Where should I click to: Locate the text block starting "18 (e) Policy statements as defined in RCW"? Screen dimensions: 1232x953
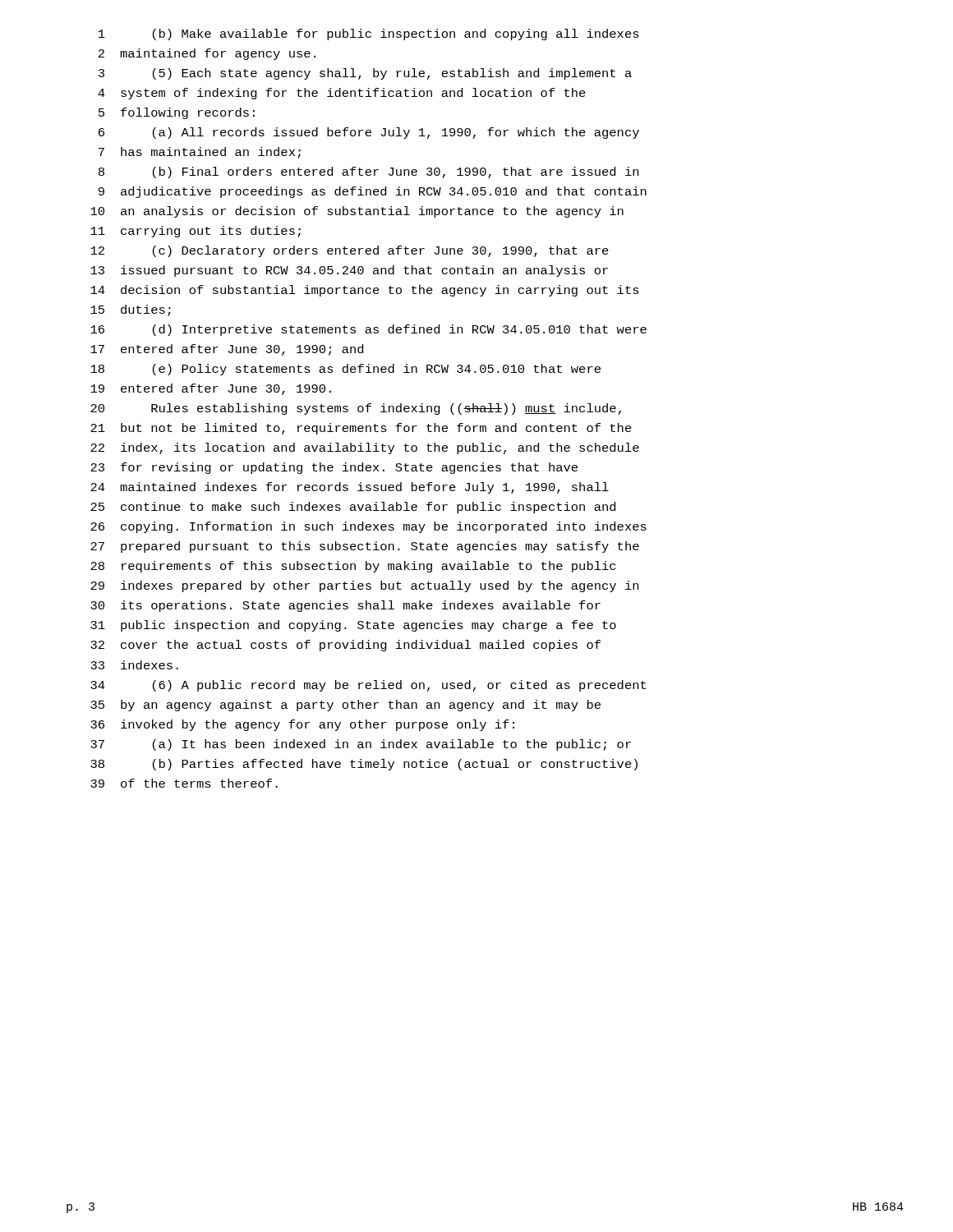[x=485, y=370]
